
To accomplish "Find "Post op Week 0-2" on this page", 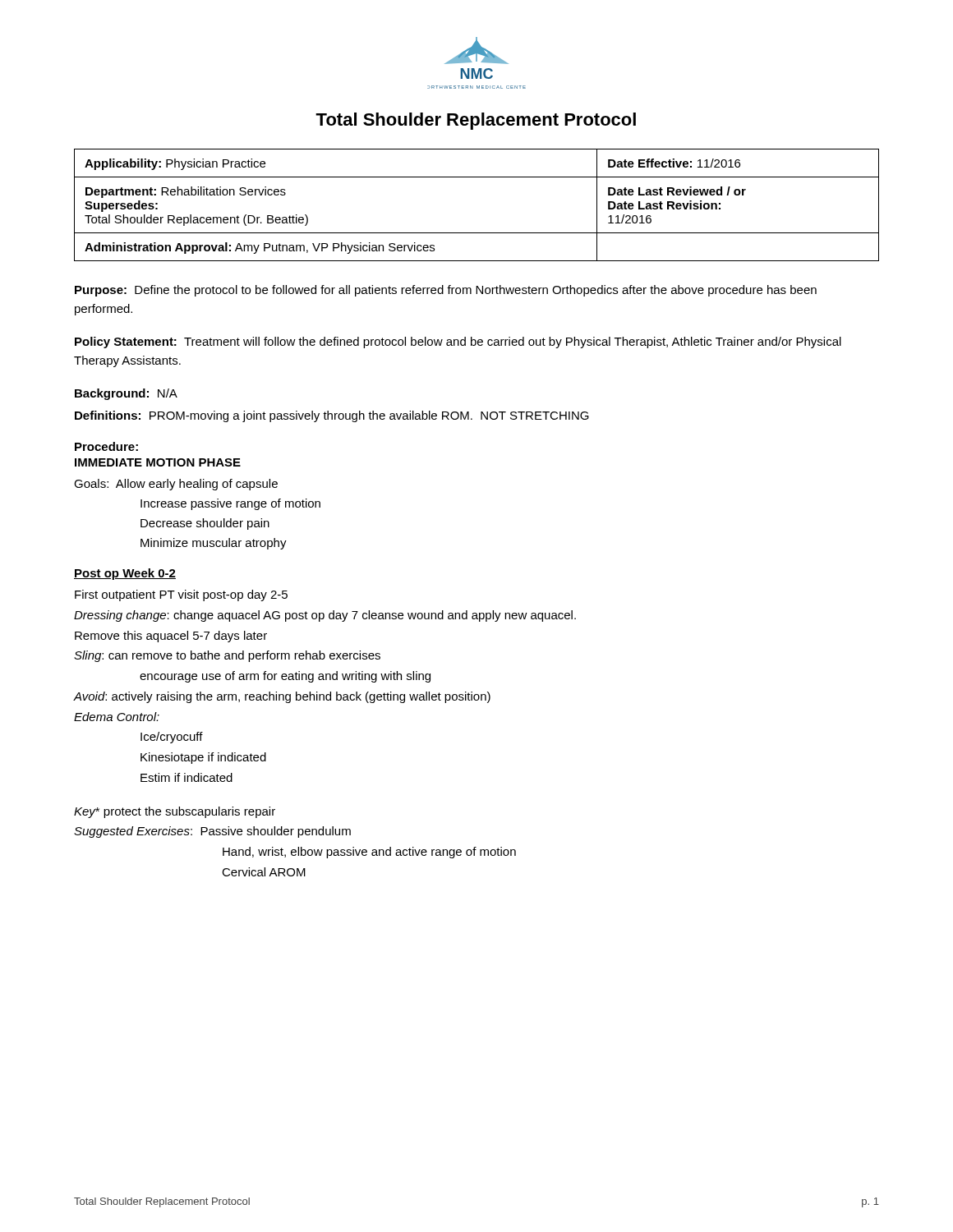I will pyautogui.click(x=125, y=573).
